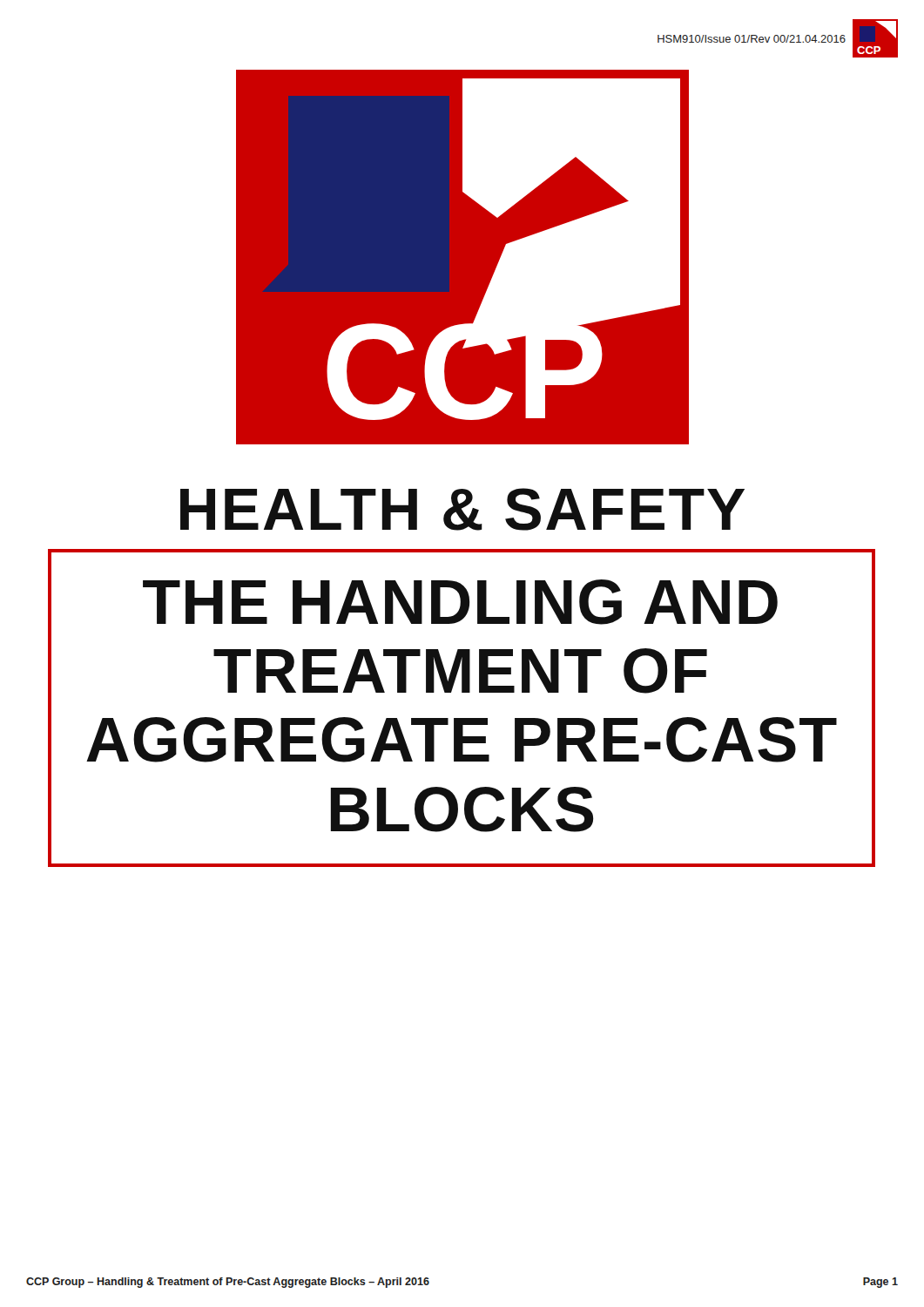The width and height of the screenshot is (924, 1307).
Task: Locate the title with the text "THE HANDLING ANDTREATMENT OFAGGREGATE PRE-CASTBLOCKS"
Action: click(x=462, y=706)
